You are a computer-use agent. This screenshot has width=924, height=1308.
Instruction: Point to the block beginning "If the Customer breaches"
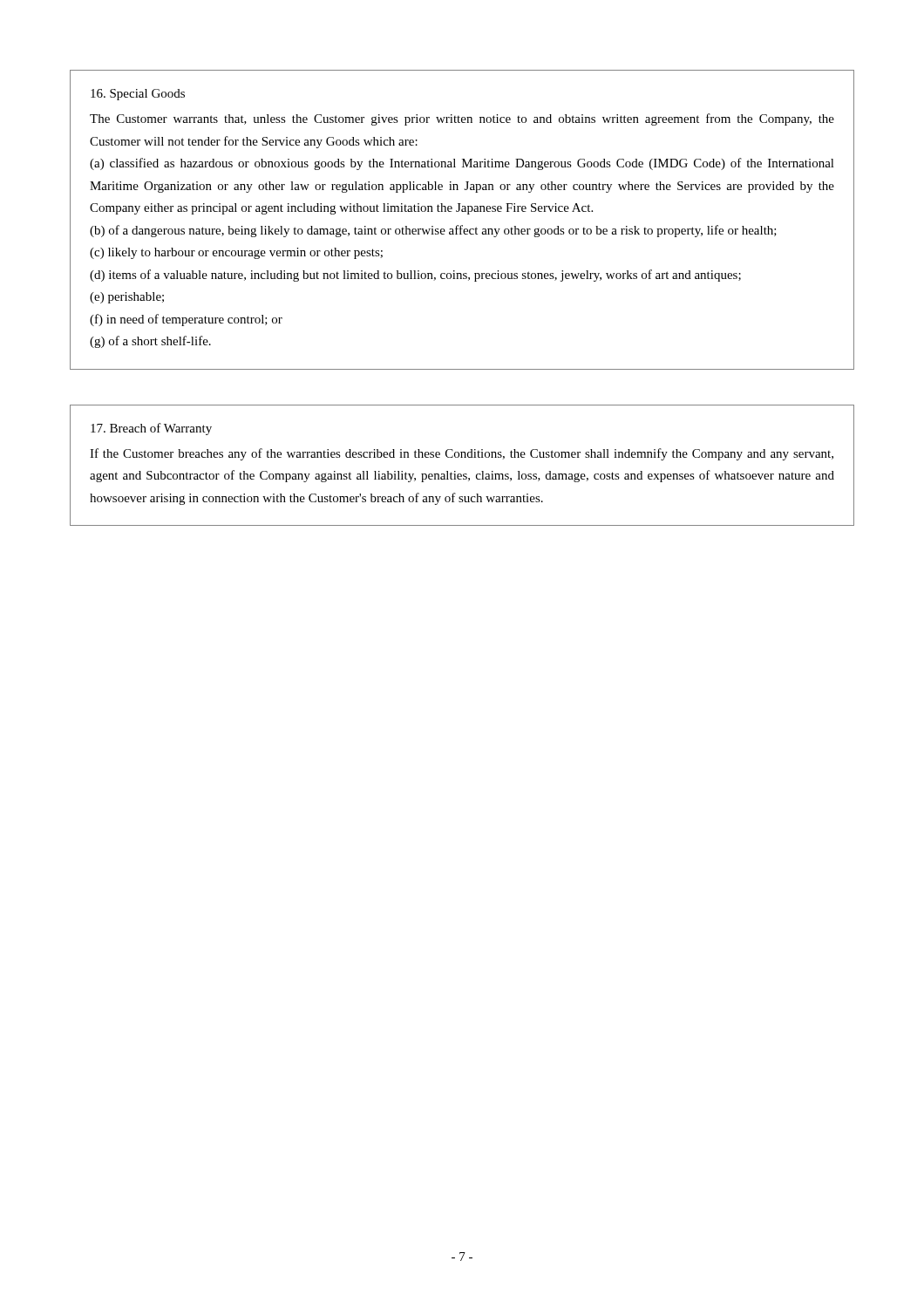pyautogui.click(x=462, y=476)
